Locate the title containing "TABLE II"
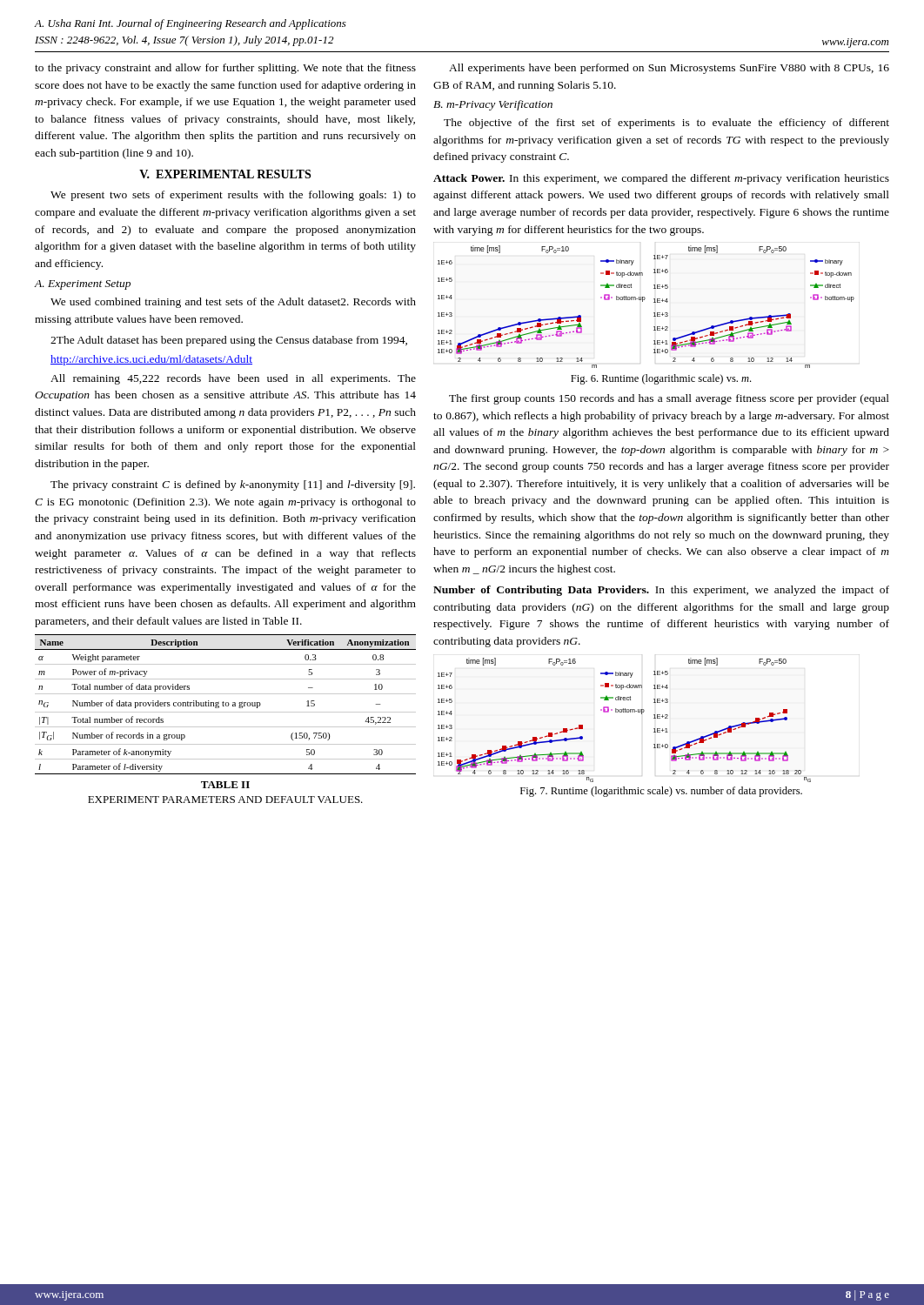Screen dimensions: 1305x924 (x=225, y=784)
